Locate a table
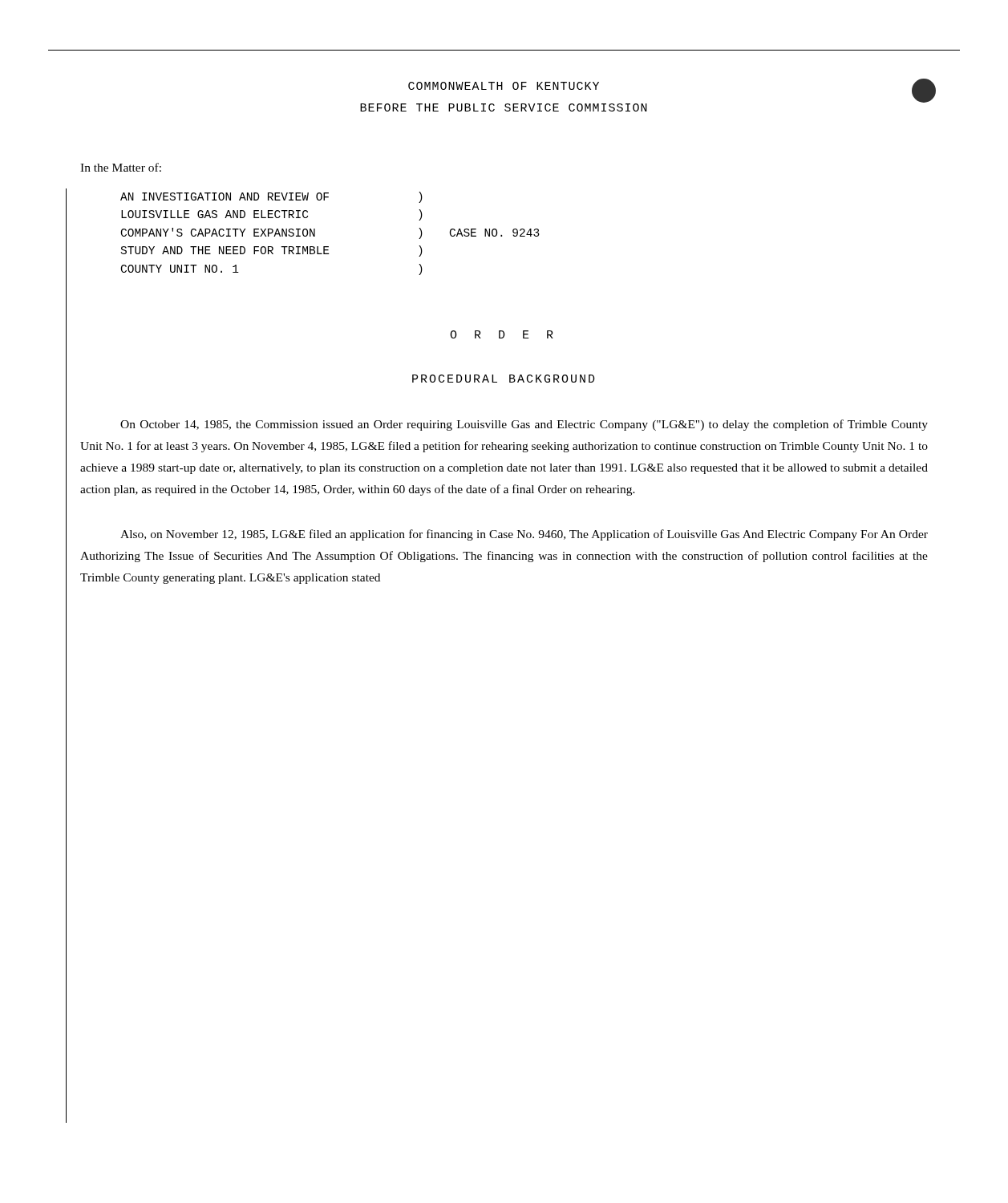Image resolution: width=1008 pixels, height=1203 pixels. 484,234
